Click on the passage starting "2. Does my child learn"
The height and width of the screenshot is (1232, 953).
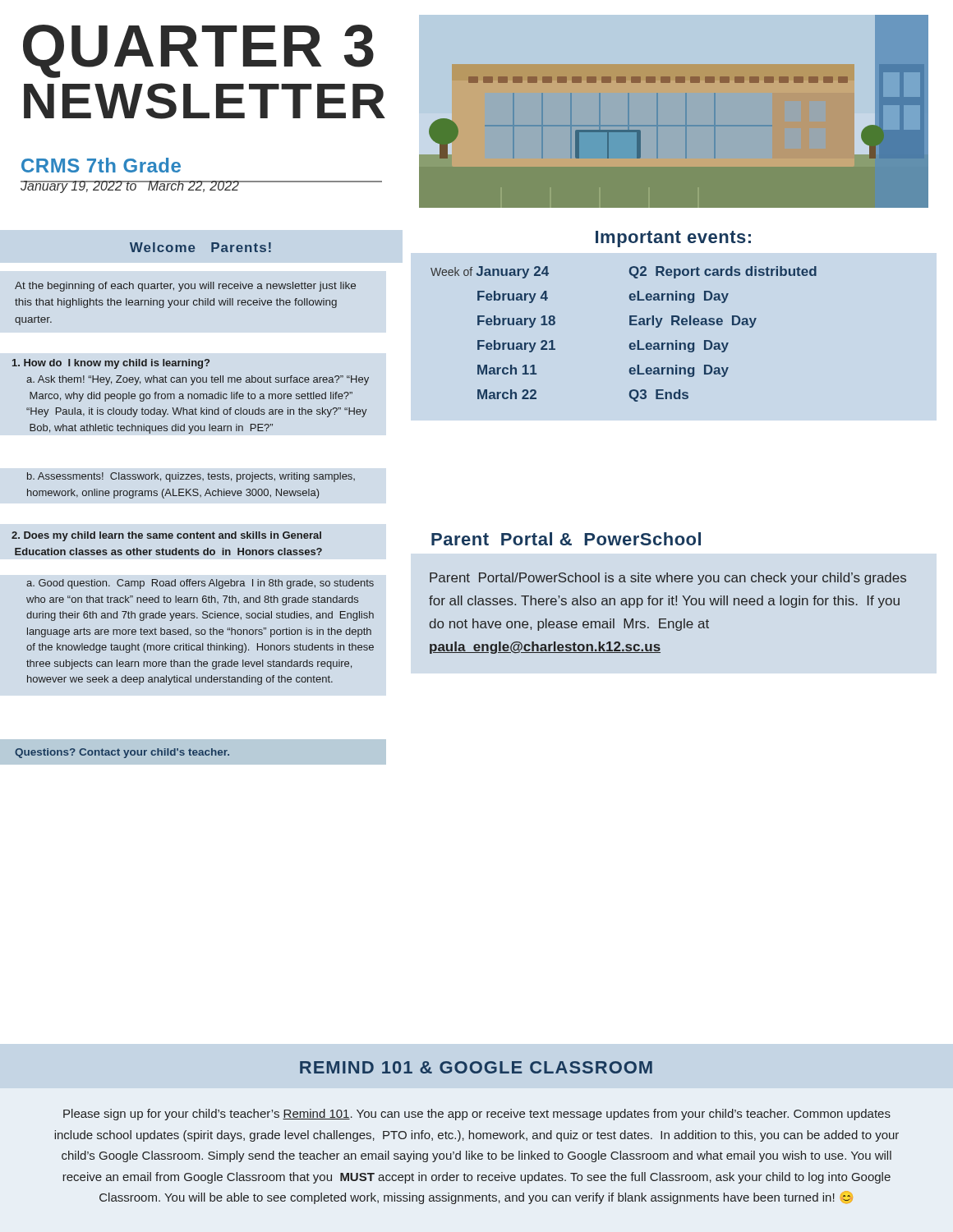[x=167, y=543]
